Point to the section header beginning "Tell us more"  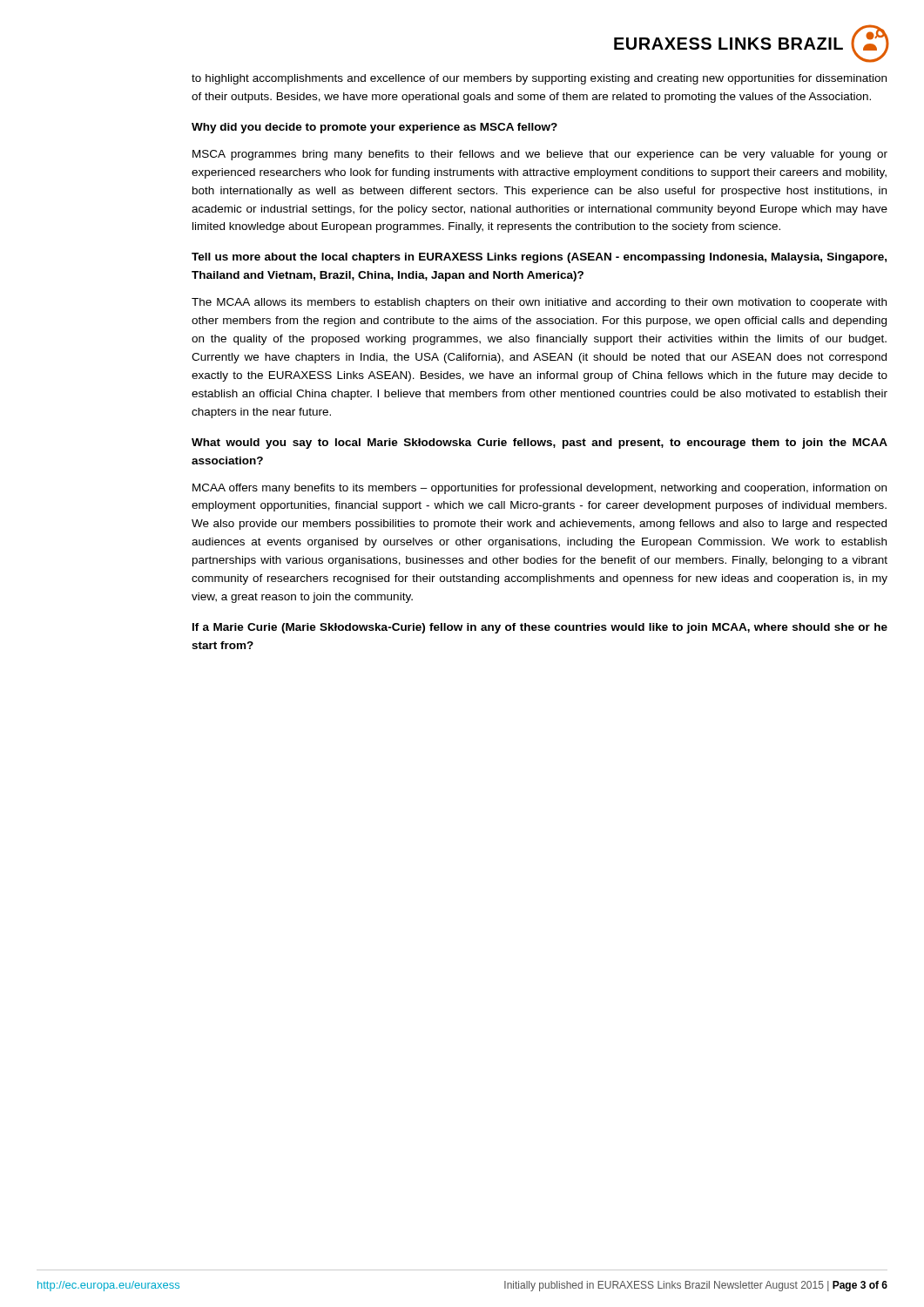click(540, 266)
